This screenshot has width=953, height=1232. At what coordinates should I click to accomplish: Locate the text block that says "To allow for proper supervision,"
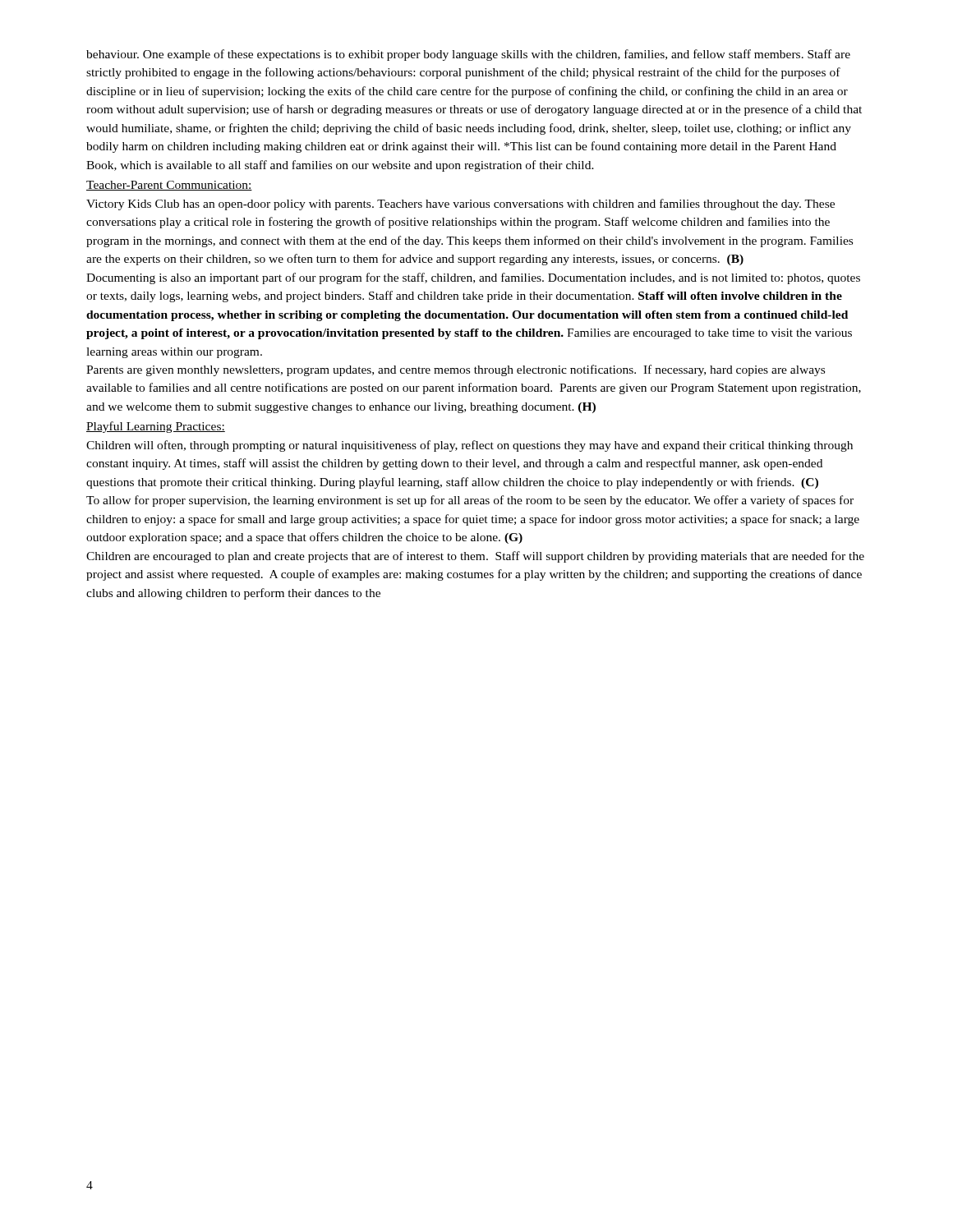473,518
